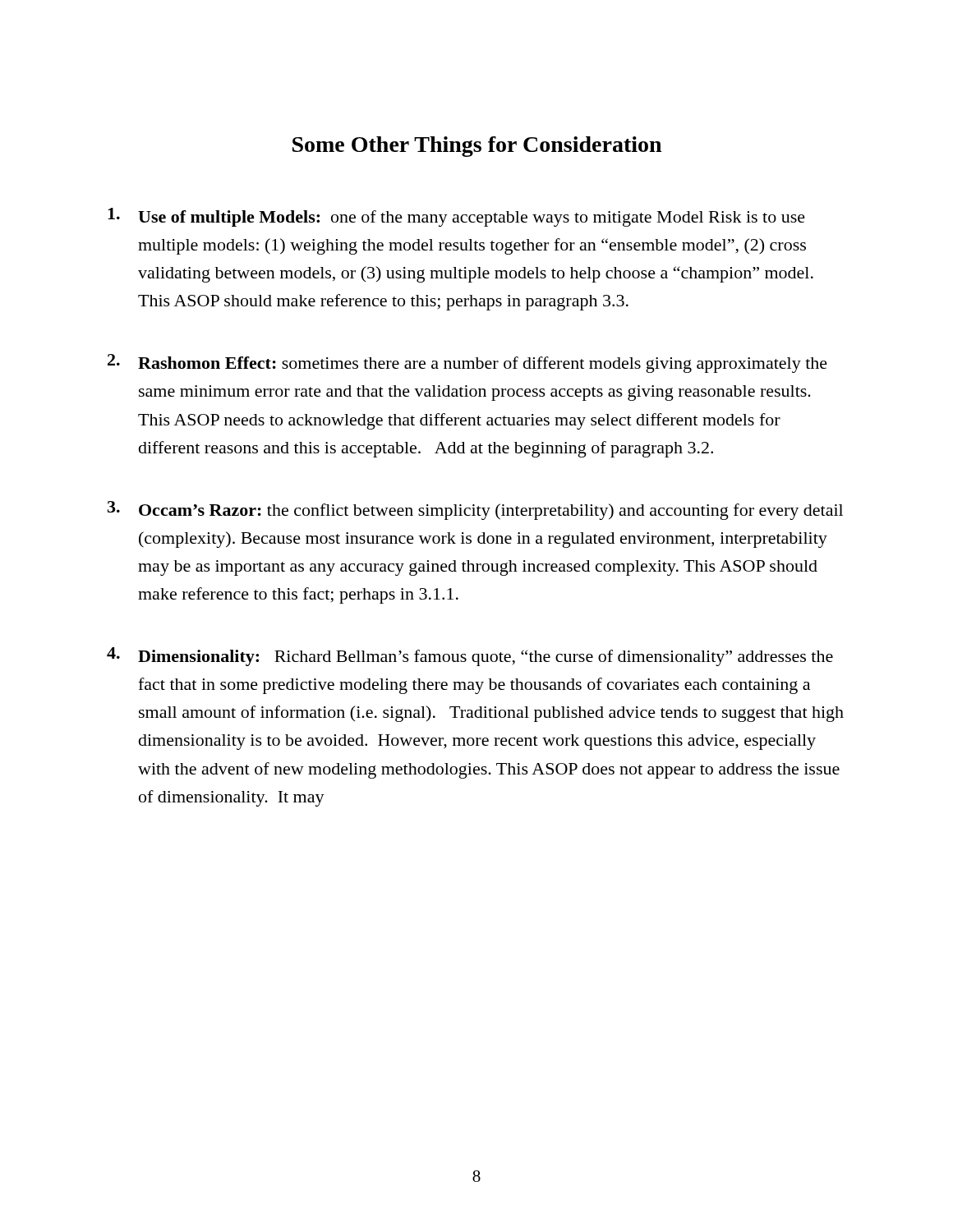Locate the block of text that opens with "Use of multiple Models:"
This screenshot has height=1232, width=953.
point(476,259)
